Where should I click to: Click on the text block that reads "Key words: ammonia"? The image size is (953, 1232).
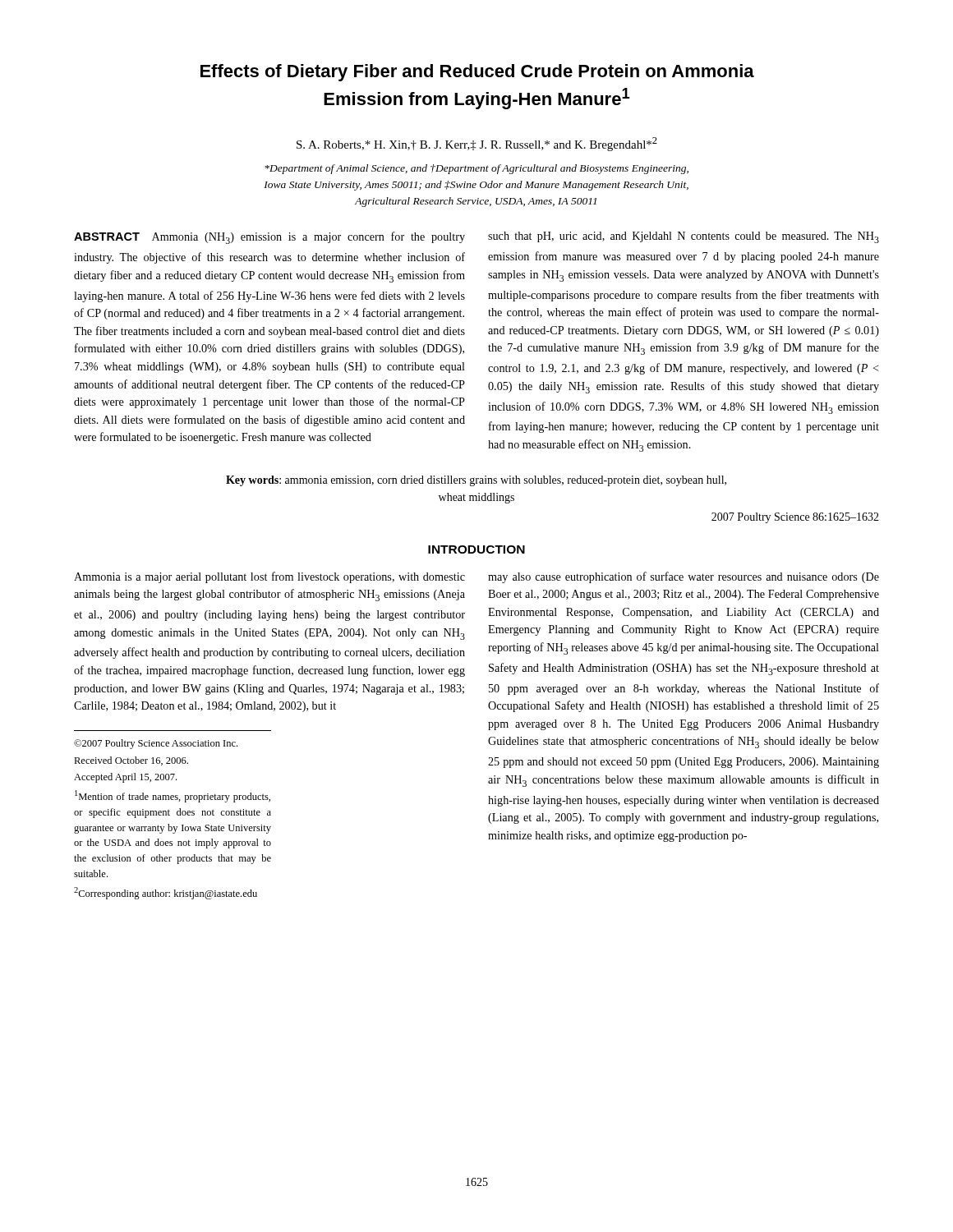(476, 488)
